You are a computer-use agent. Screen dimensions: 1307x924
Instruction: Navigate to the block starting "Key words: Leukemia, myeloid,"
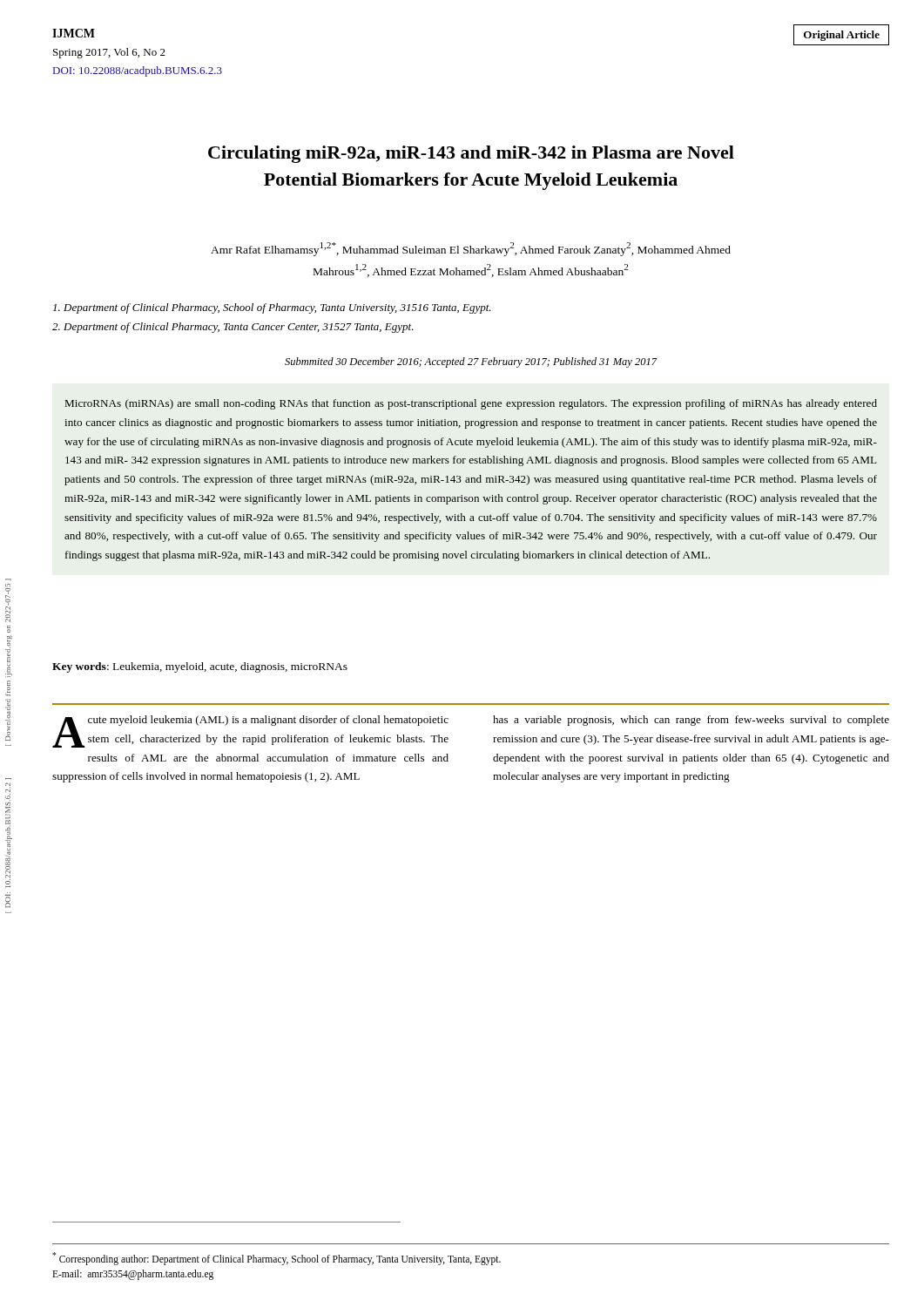[x=200, y=666]
